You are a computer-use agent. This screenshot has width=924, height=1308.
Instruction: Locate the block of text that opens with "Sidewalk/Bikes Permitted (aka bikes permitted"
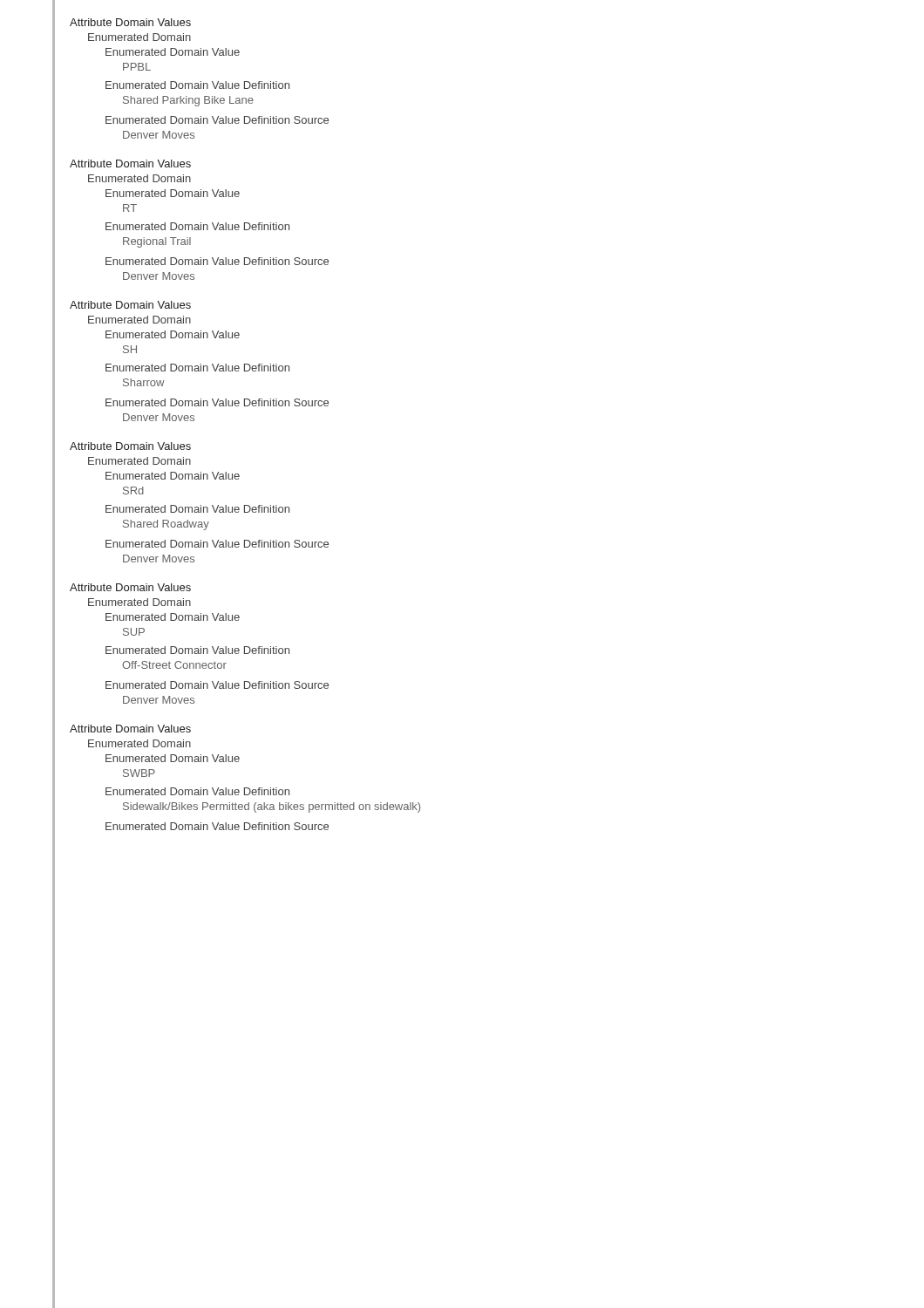coord(272,806)
